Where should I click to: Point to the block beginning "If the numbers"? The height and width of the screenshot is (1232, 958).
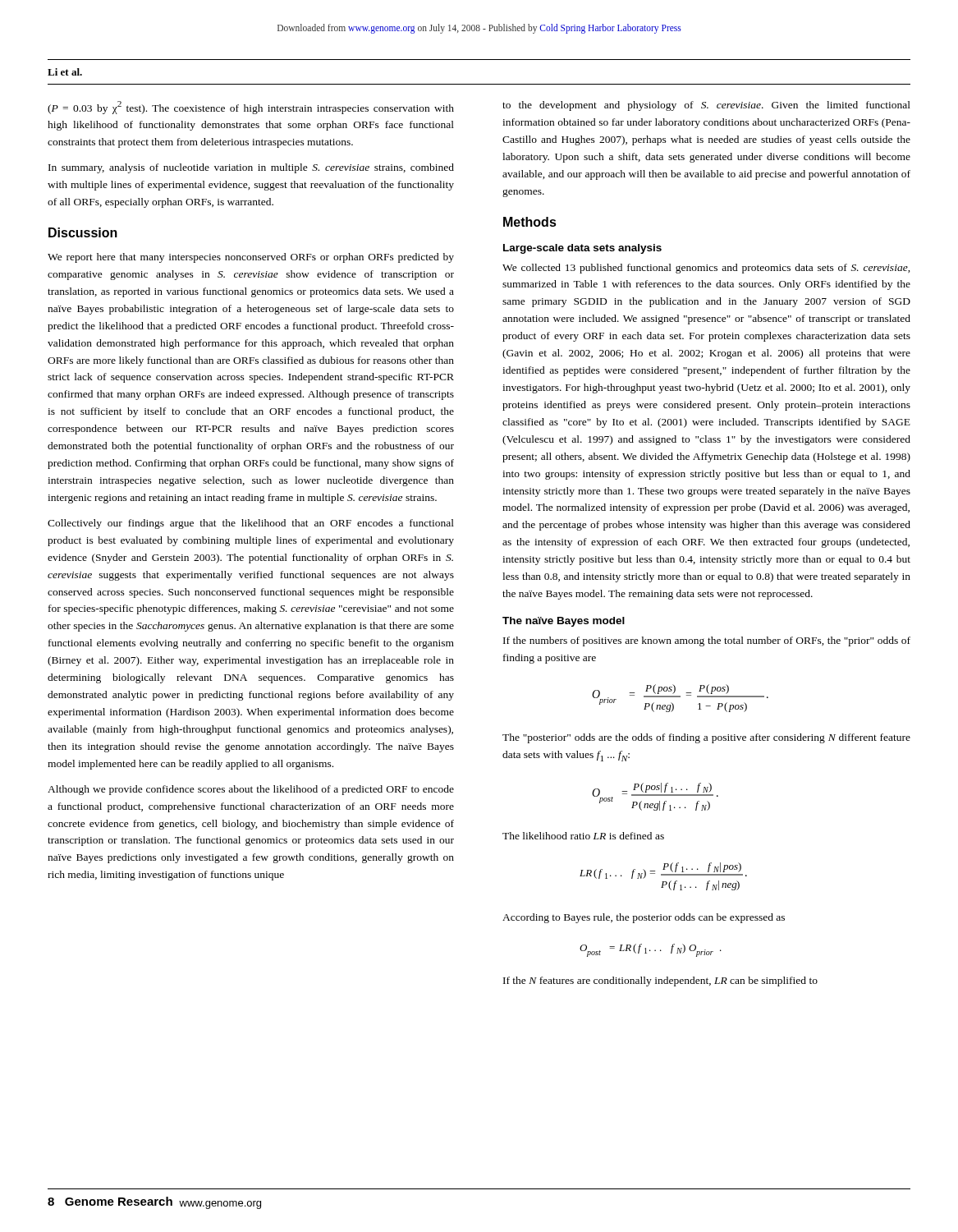pyautogui.click(x=706, y=650)
